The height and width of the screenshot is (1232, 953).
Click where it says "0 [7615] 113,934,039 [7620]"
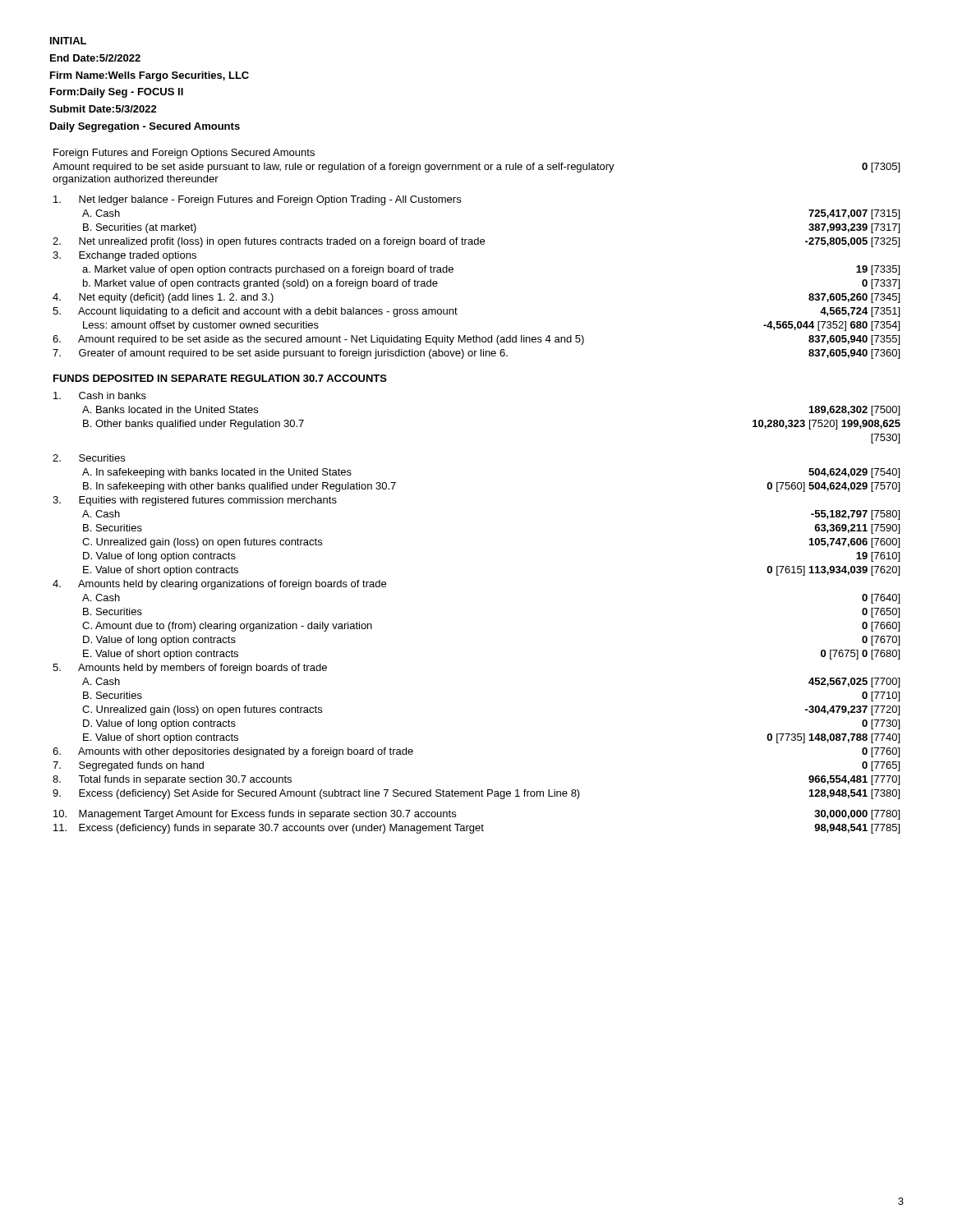834,569
